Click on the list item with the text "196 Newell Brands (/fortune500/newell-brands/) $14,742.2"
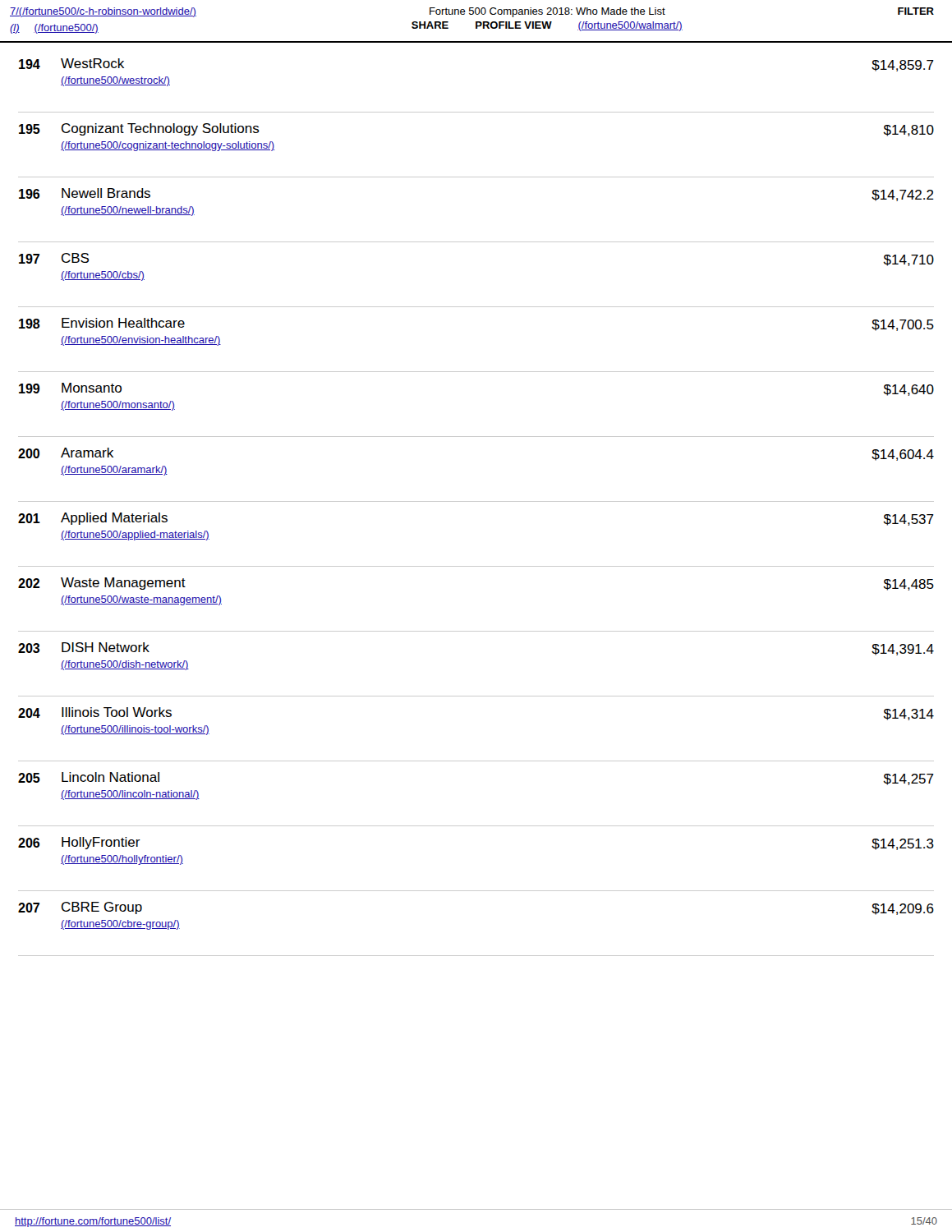 coord(101,194)
